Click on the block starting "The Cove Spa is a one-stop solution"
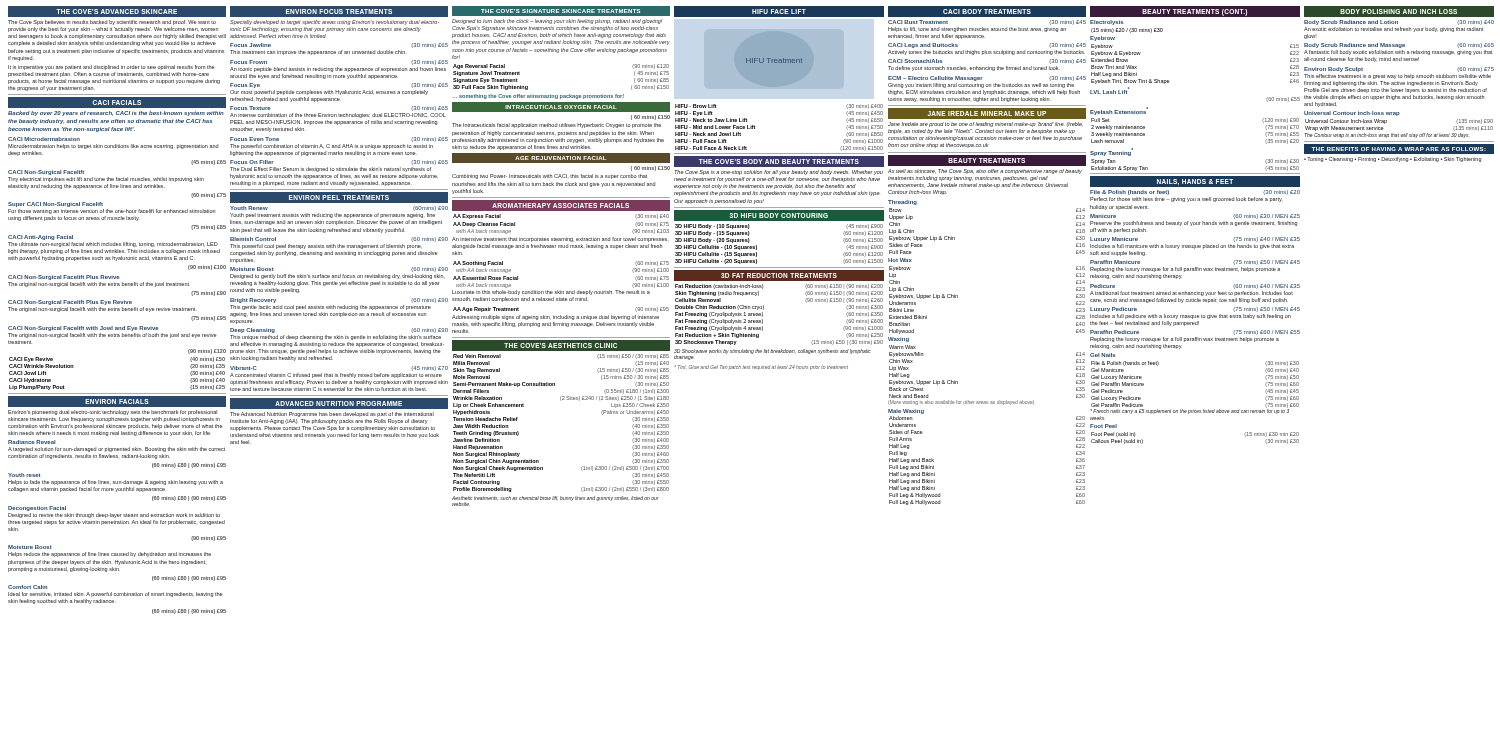 (x=778, y=186)
